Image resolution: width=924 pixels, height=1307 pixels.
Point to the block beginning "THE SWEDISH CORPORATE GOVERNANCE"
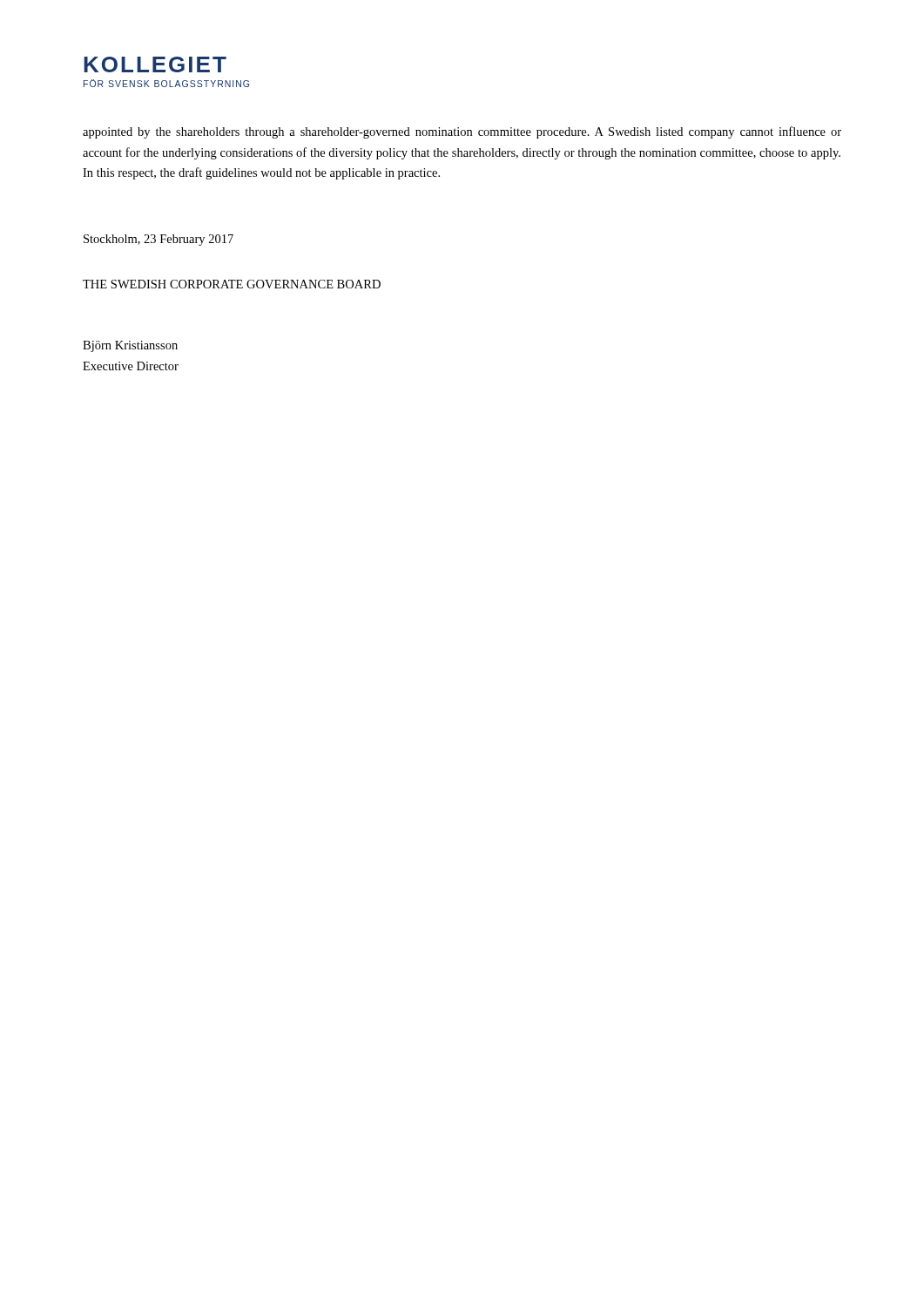coord(232,284)
